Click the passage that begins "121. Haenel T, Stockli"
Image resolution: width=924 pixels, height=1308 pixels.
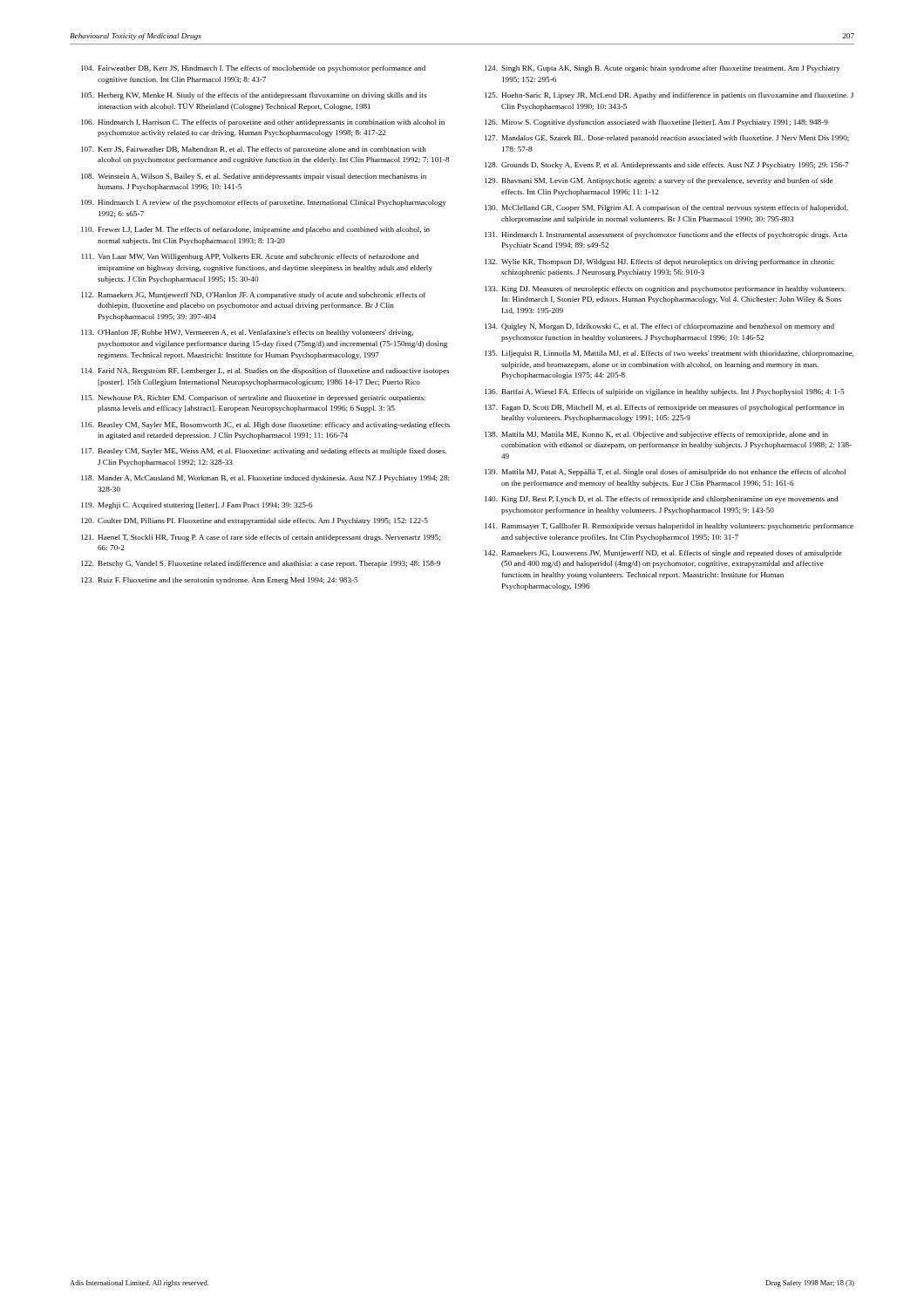click(260, 543)
